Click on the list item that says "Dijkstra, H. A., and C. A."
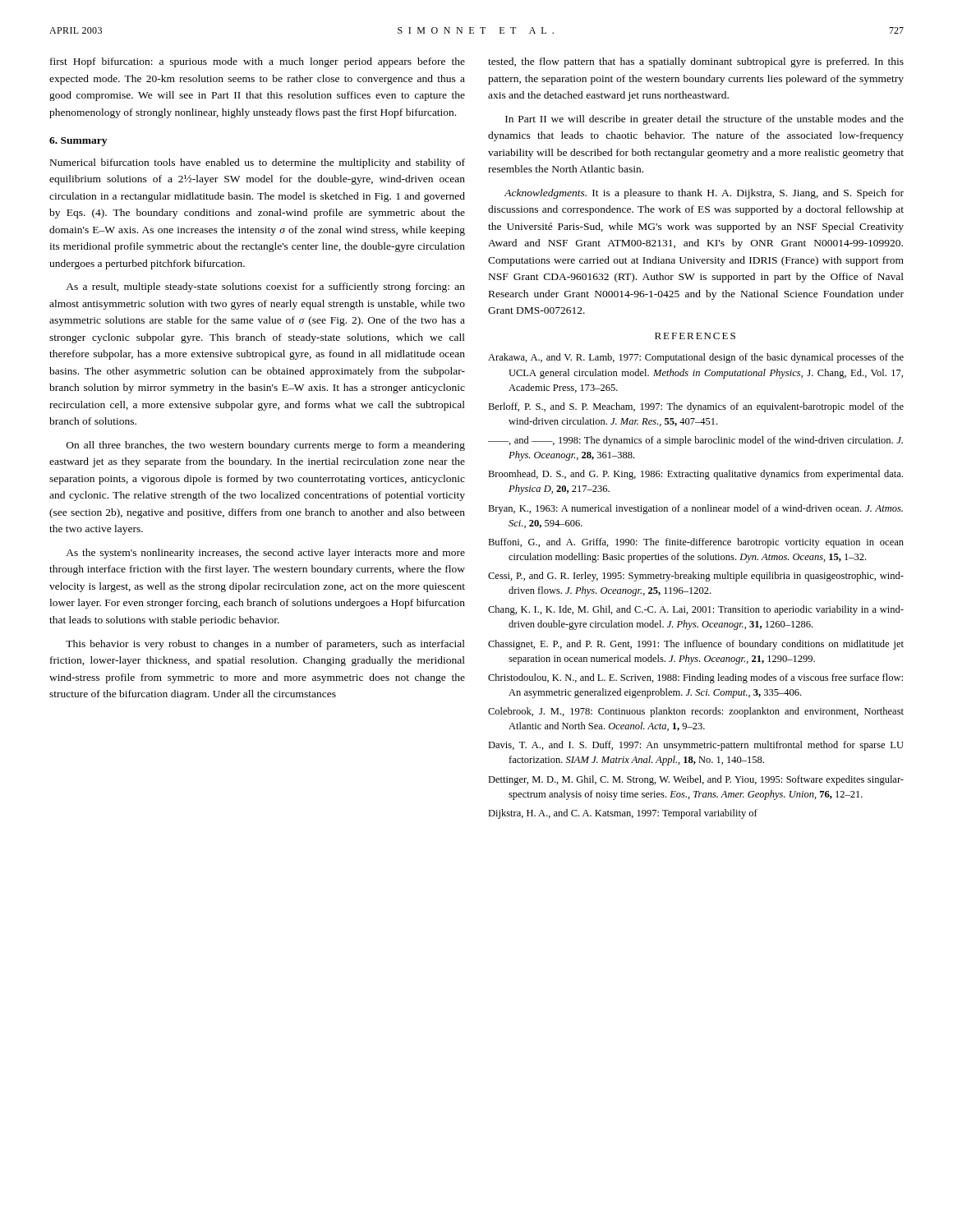This screenshot has height=1232, width=953. (x=623, y=813)
